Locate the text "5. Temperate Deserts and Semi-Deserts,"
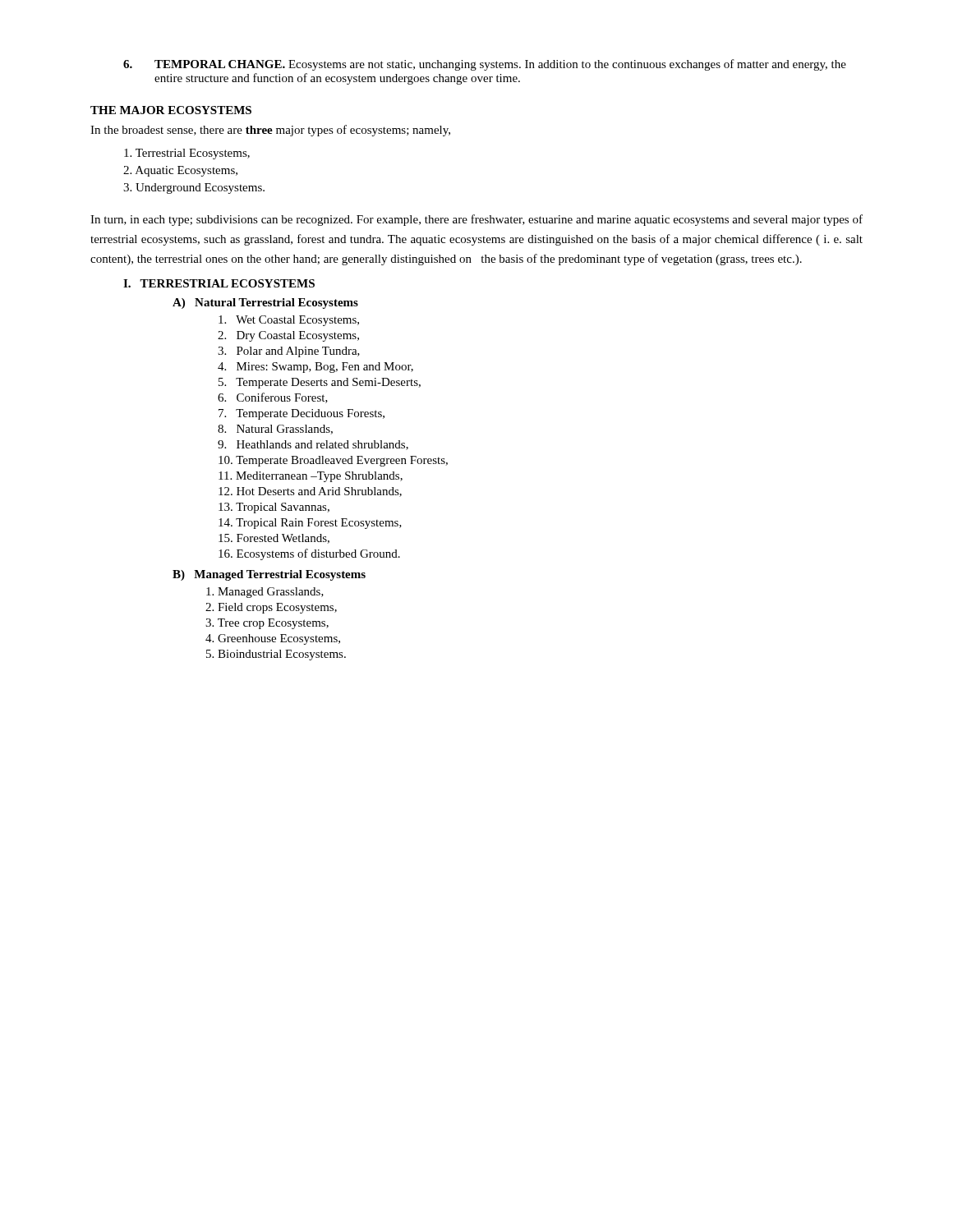Viewport: 953px width, 1232px height. [319, 382]
